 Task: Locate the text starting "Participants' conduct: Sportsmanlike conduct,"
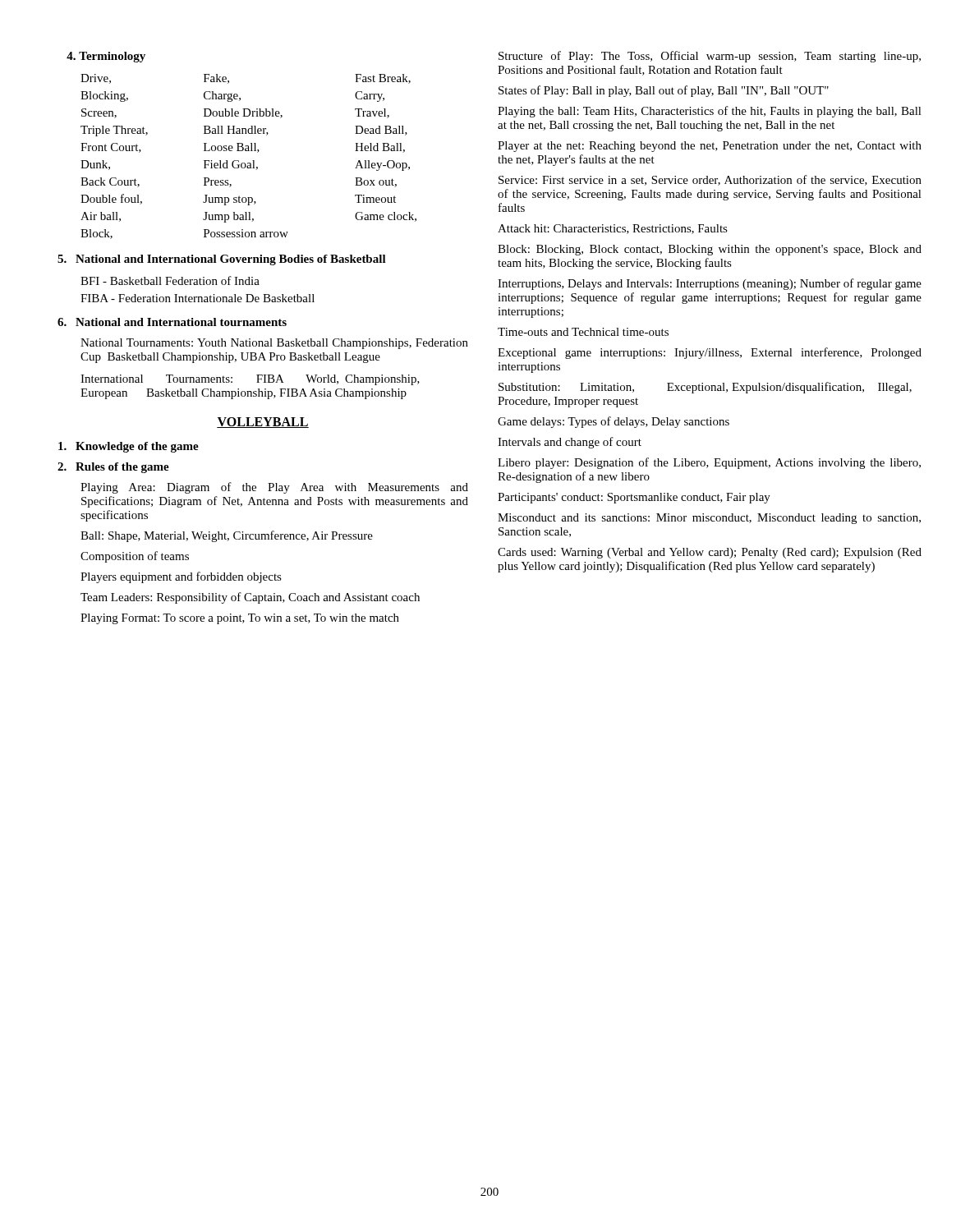point(634,497)
